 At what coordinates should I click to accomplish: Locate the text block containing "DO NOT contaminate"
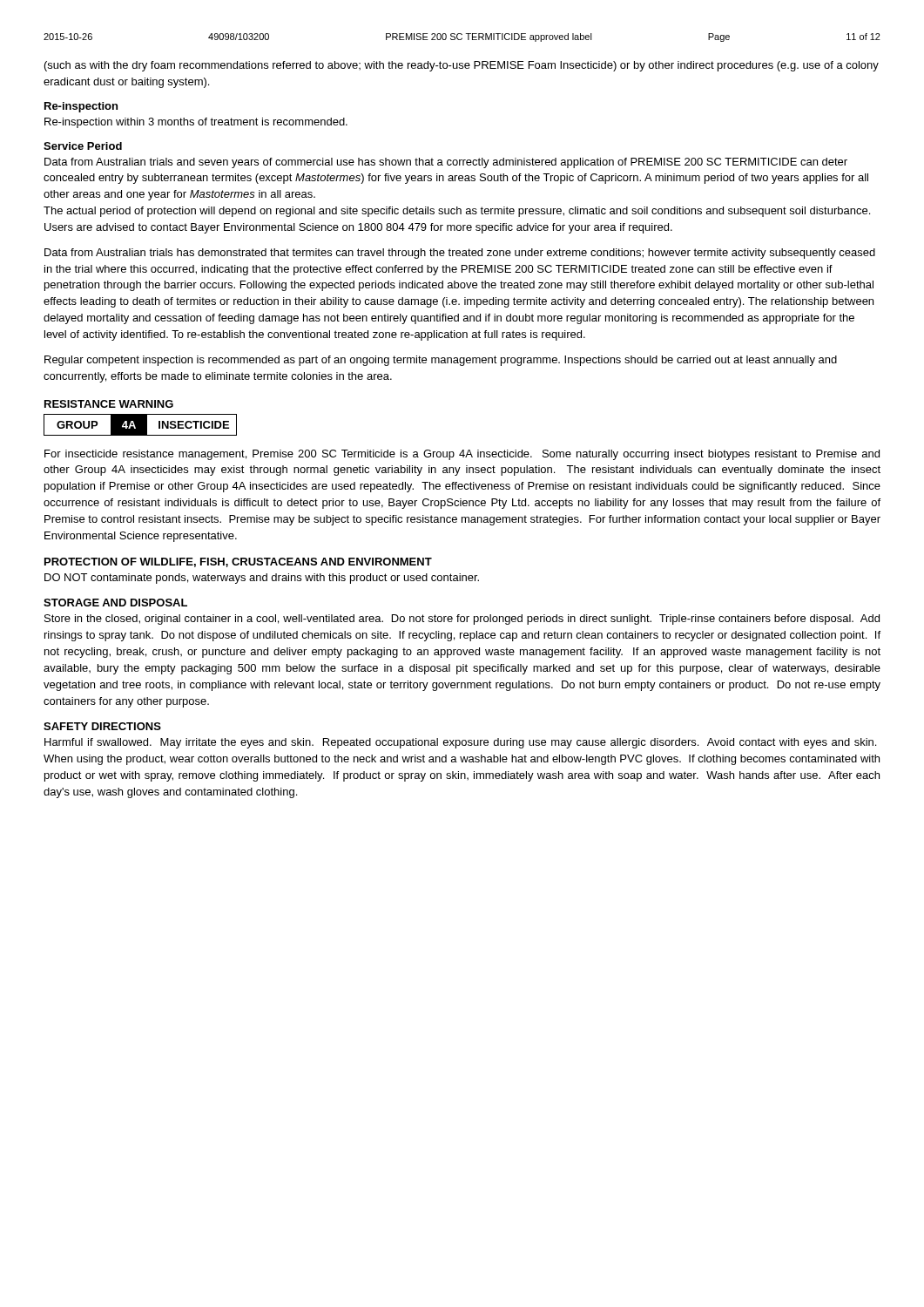(262, 577)
